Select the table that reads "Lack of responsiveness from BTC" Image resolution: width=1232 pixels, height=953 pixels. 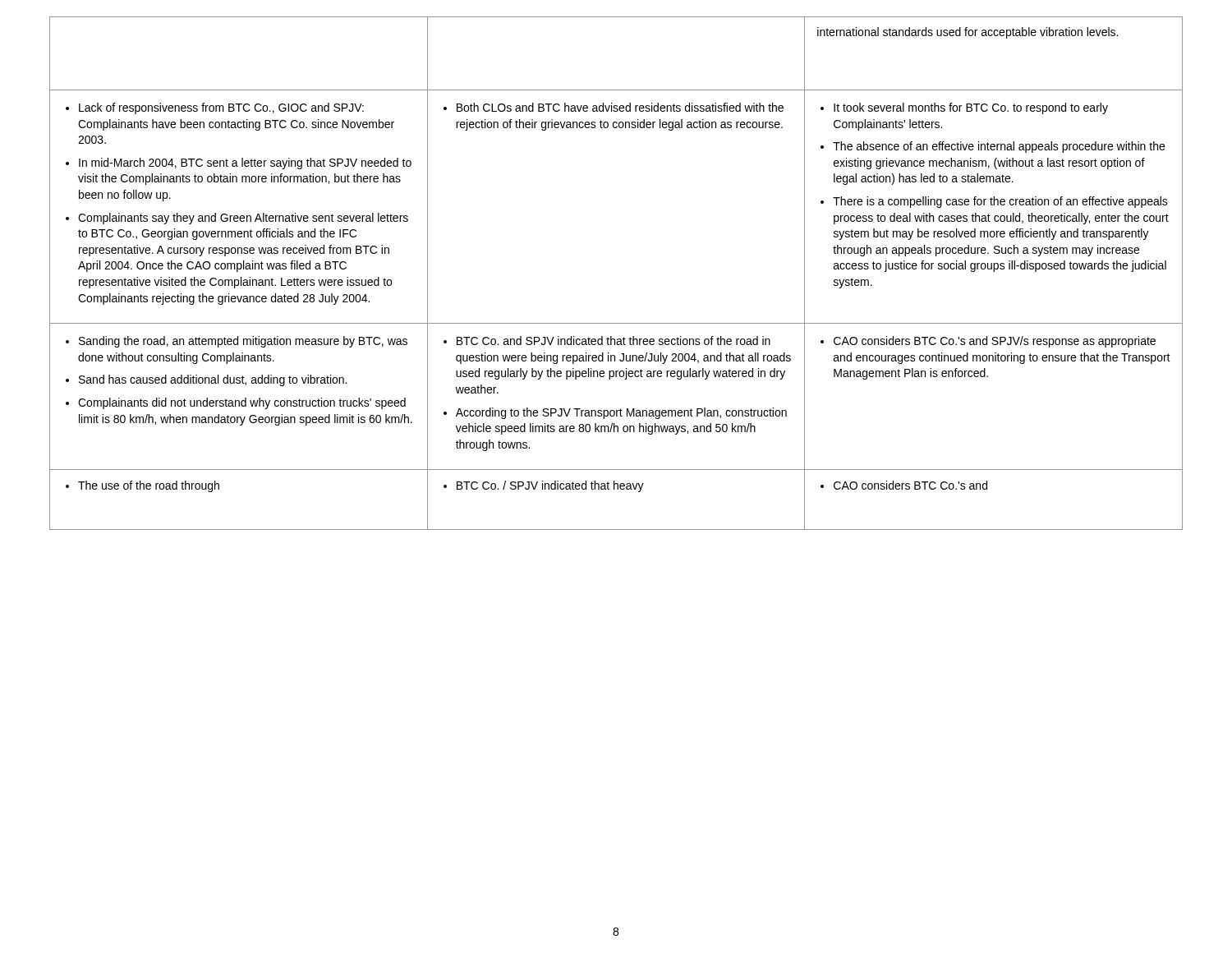pyautogui.click(x=616, y=273)
